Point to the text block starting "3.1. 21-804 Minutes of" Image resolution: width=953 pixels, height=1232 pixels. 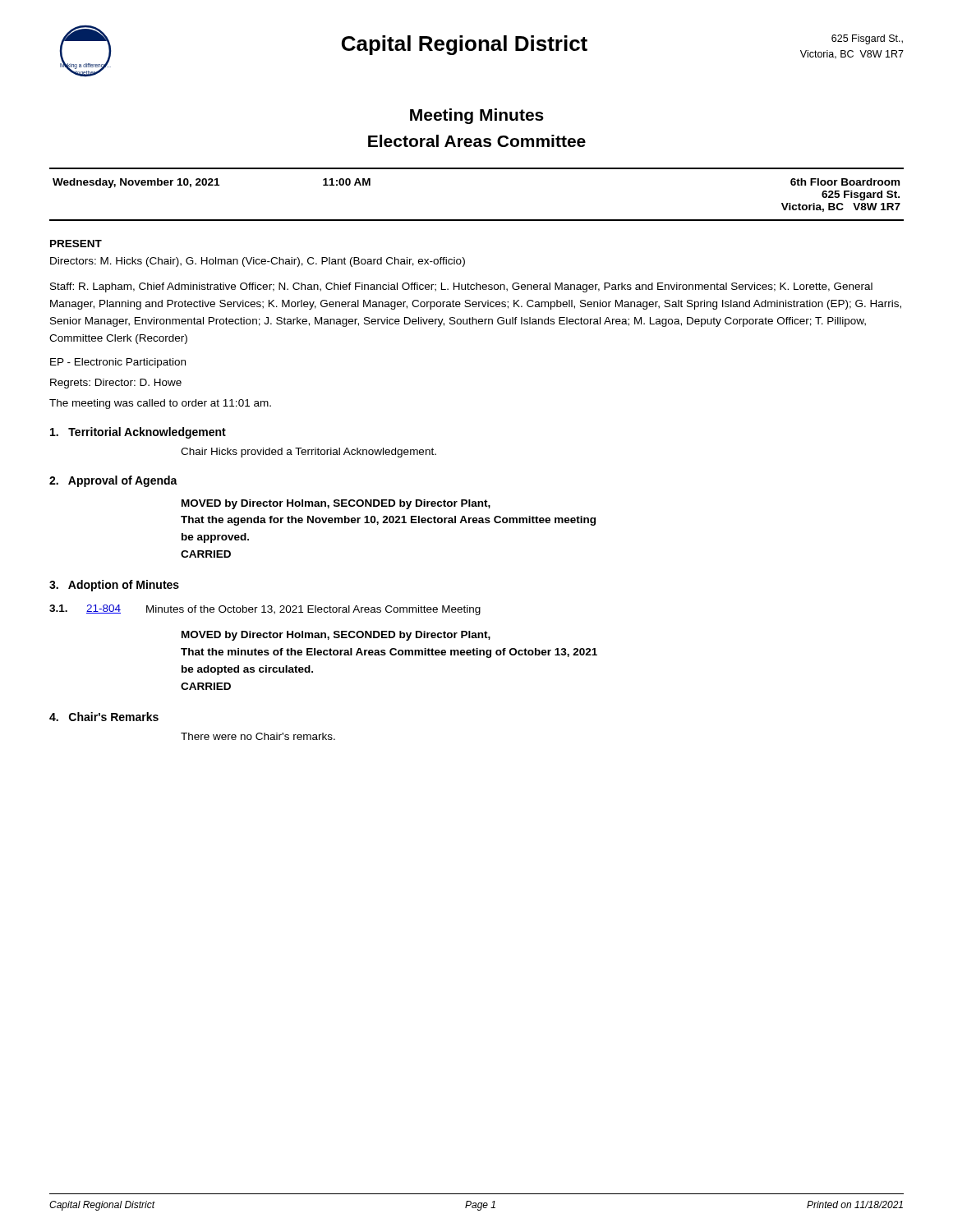click(x=476, y=610)
